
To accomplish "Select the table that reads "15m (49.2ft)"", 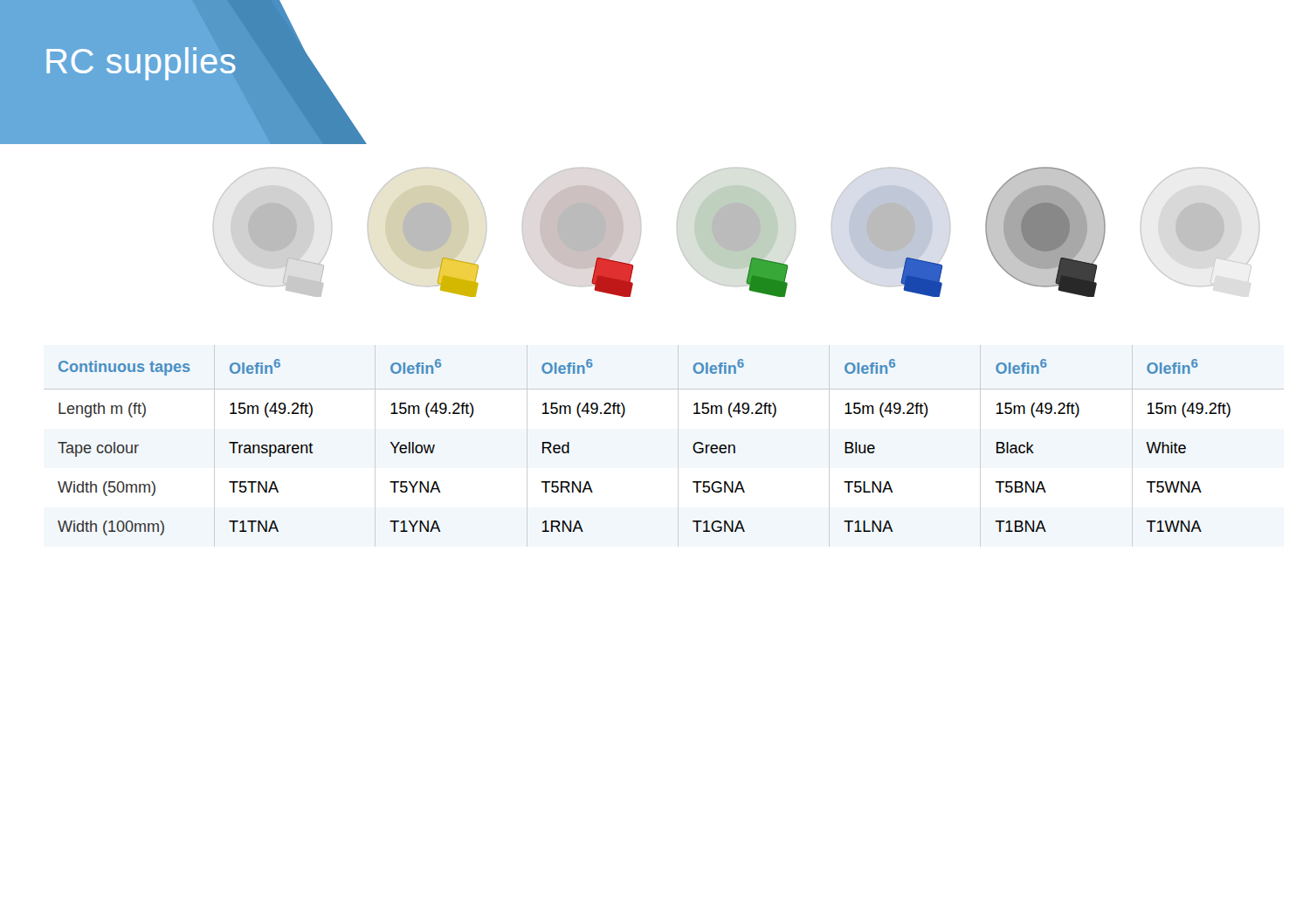I will point(664,446).
